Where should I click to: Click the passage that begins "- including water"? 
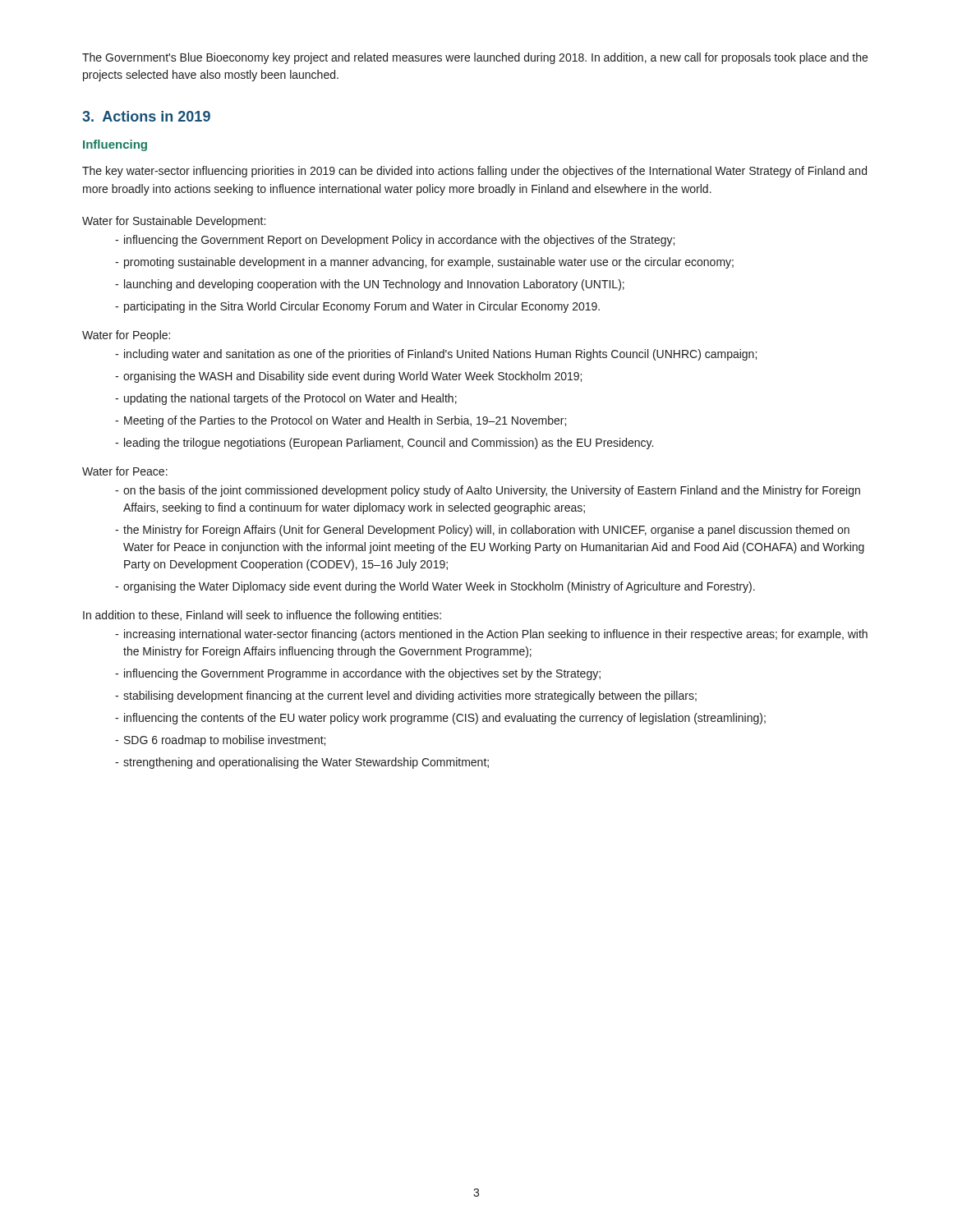click(x=476, y=355)
